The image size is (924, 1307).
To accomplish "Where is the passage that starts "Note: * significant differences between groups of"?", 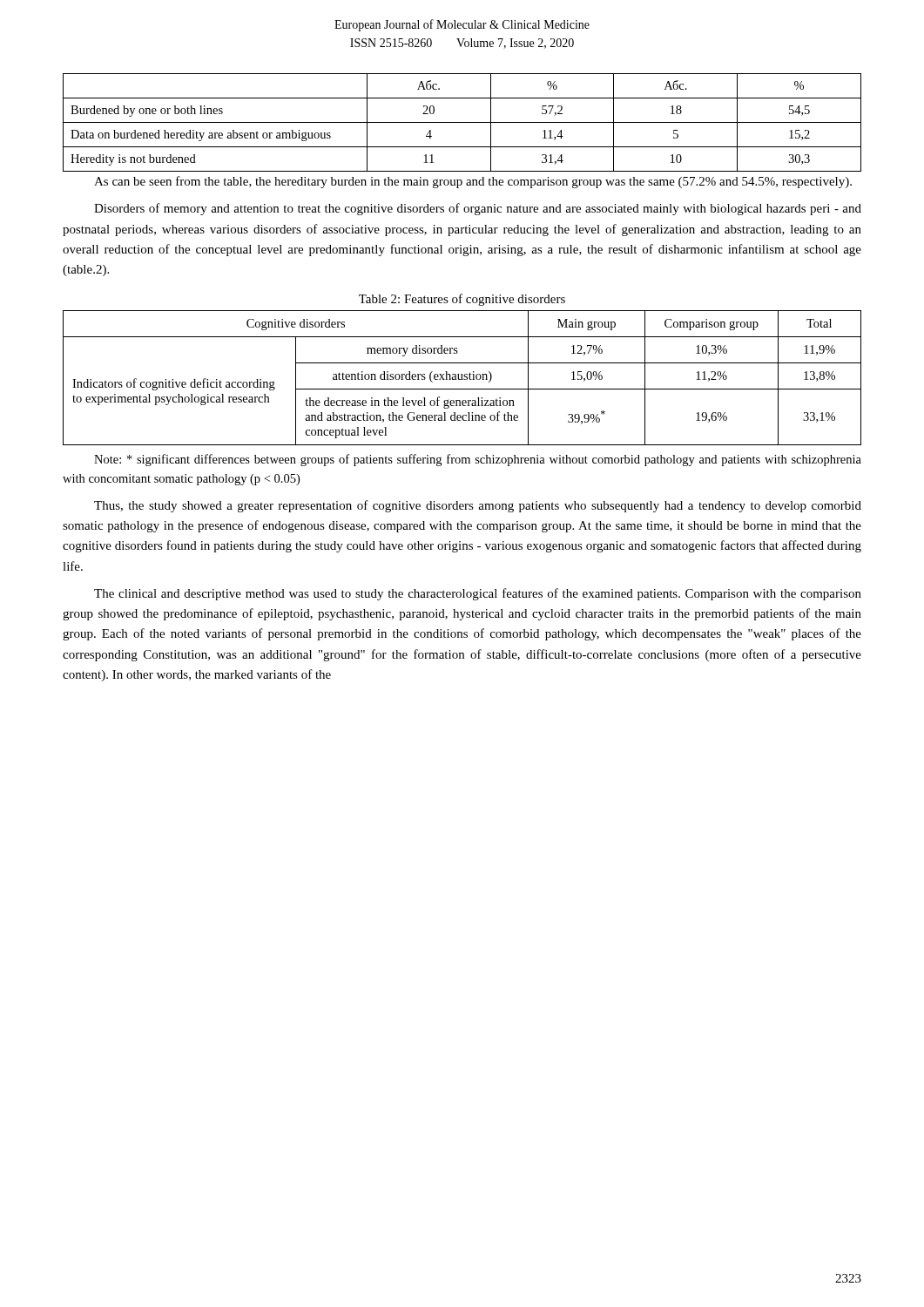I will pos(462,469).
